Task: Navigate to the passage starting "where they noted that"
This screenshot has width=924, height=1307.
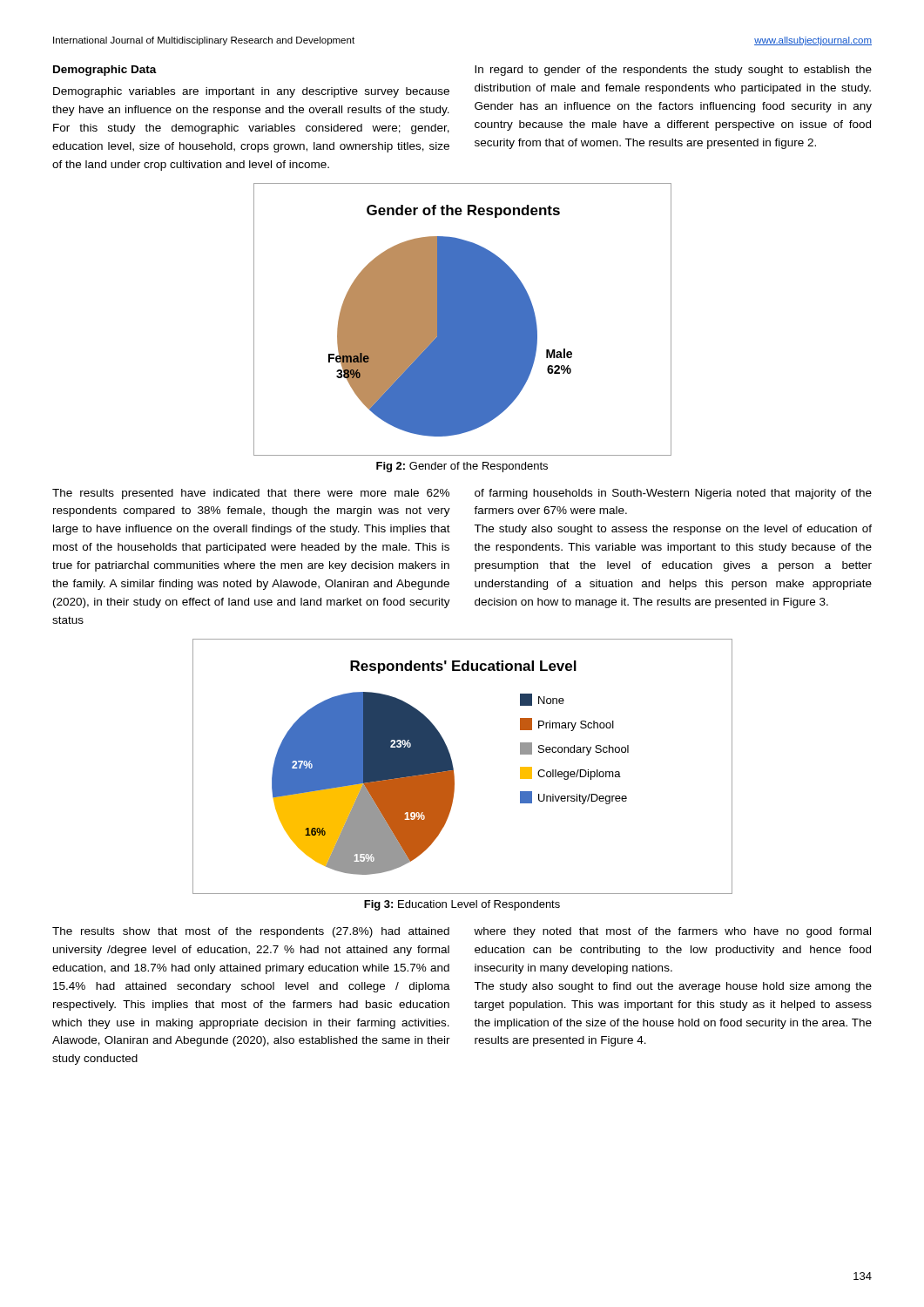Action: click(673, 986)
